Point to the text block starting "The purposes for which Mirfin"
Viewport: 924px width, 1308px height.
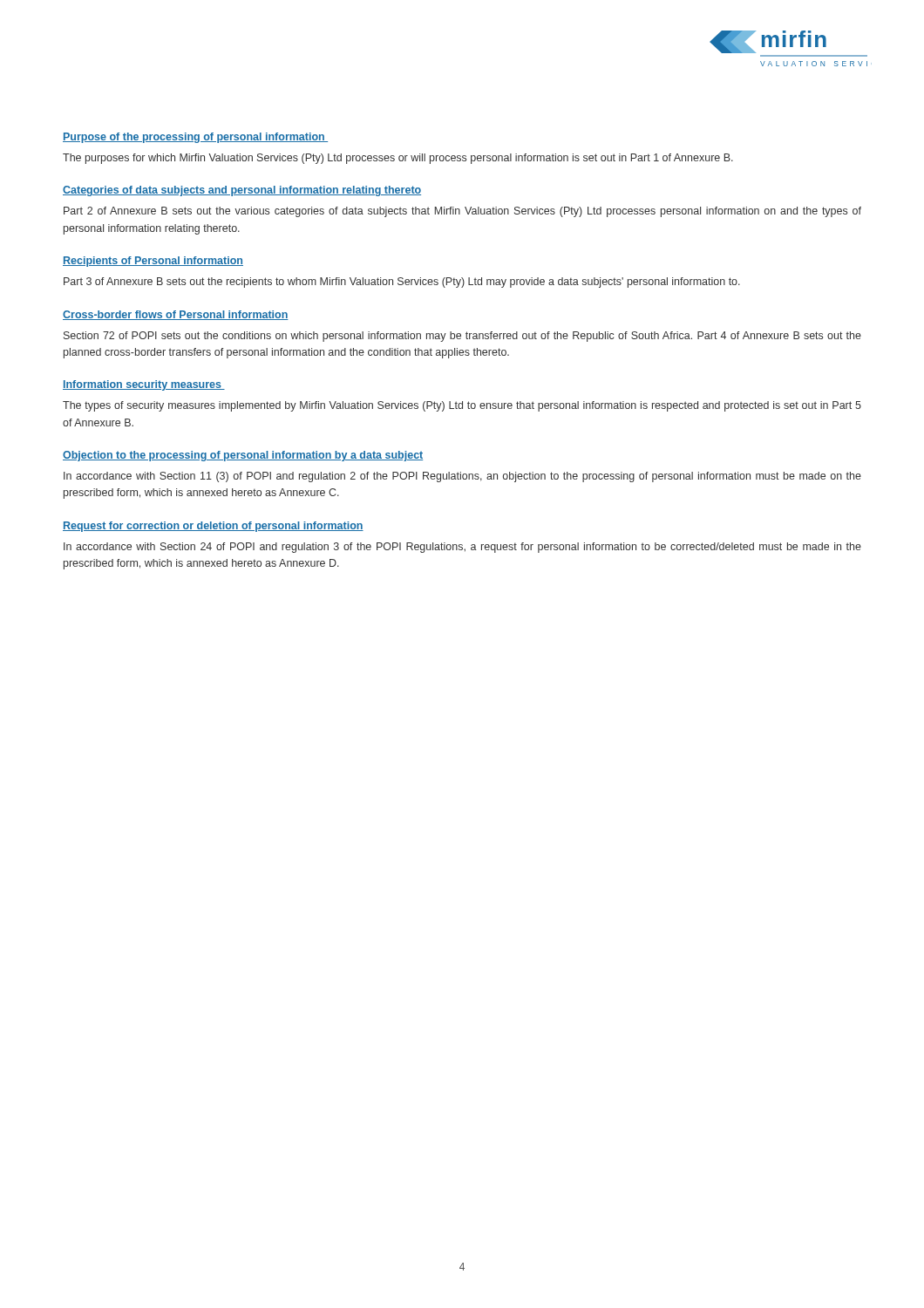(398, 158)
